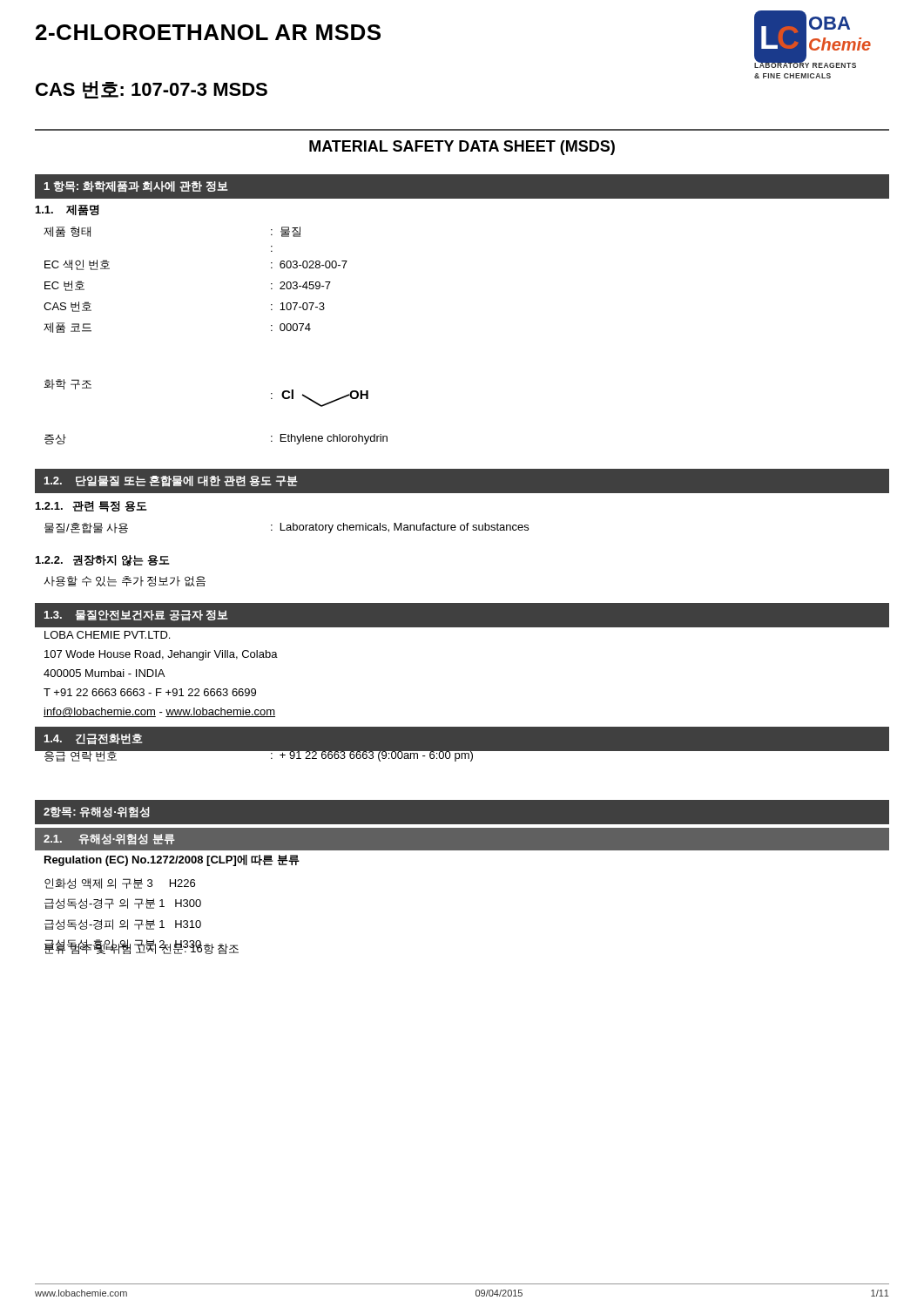Where is the section header that starts "1.2. 단일물질 또는 혼합물에 대한 관련"?
This screenshot has width=924, height=1307.
[x=171, y=481]
